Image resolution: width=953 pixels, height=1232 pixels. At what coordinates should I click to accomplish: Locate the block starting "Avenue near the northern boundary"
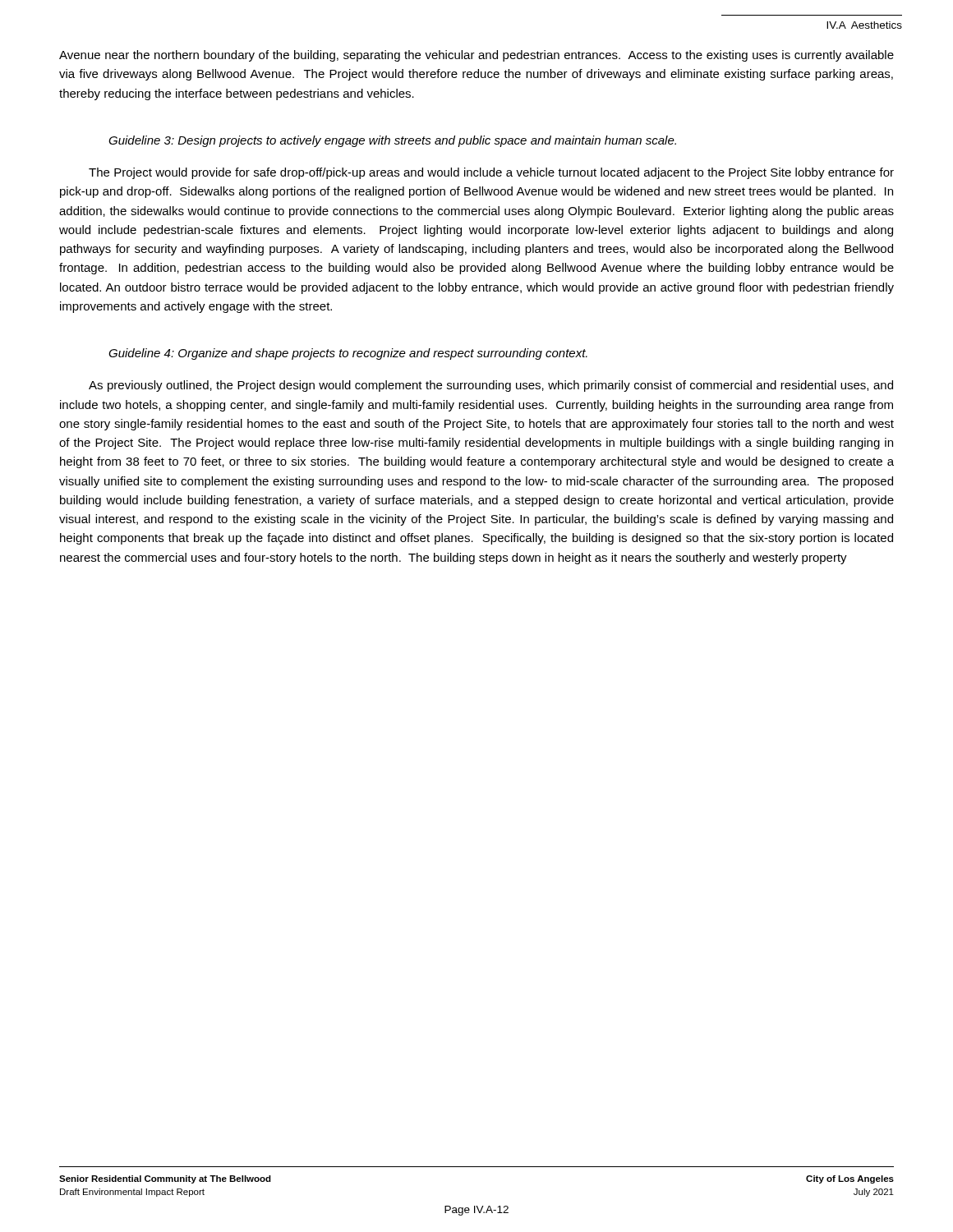pos(476,74)
